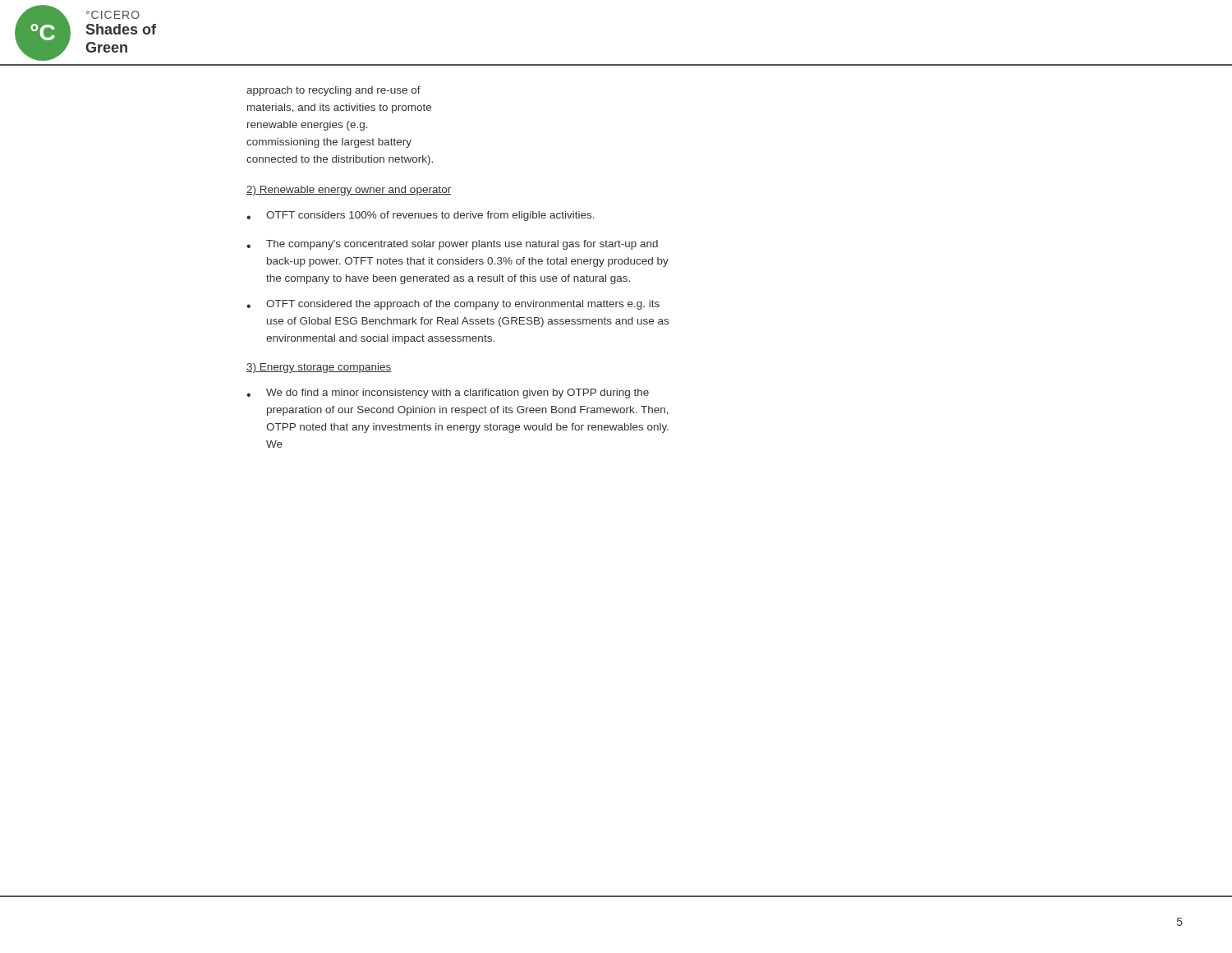Locate the block starting "• OTFT considered the approach of the company"
Image resolution: width=1232 pixels, height=953 pixels.
(460, 322)
